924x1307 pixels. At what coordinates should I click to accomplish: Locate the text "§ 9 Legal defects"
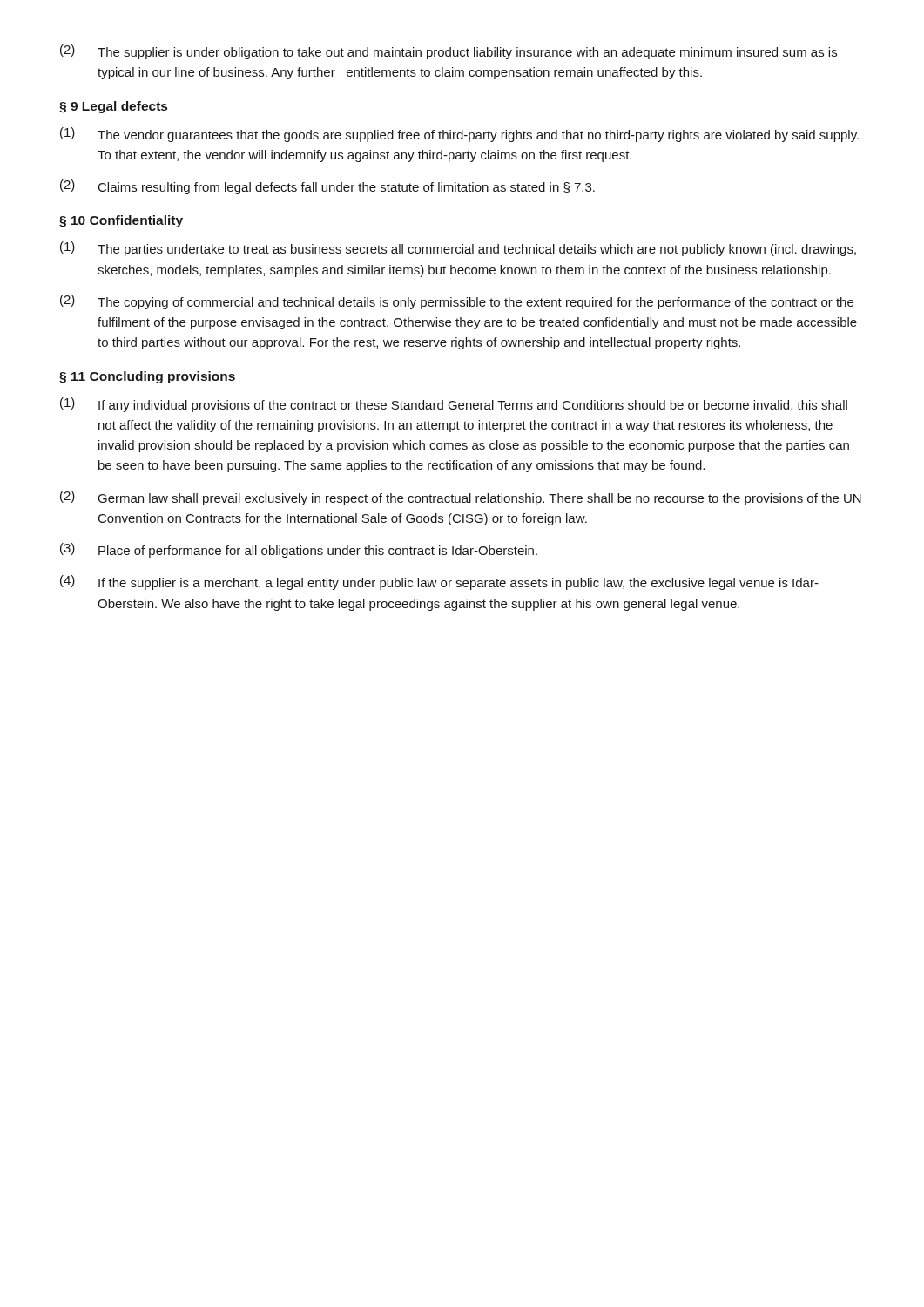click(114, 105)
